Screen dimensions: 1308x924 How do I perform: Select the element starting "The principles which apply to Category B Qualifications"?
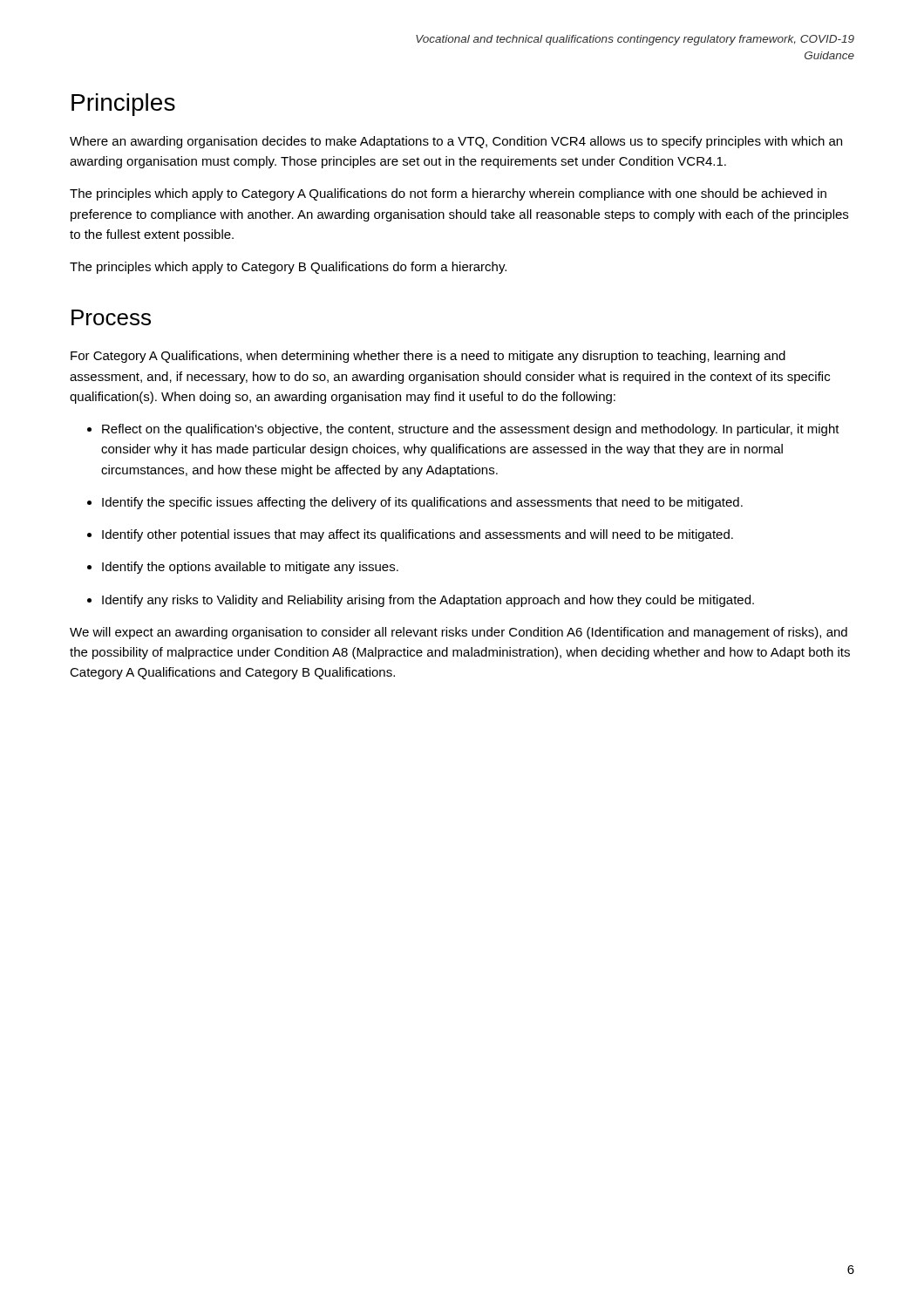(x=462, y=267)
